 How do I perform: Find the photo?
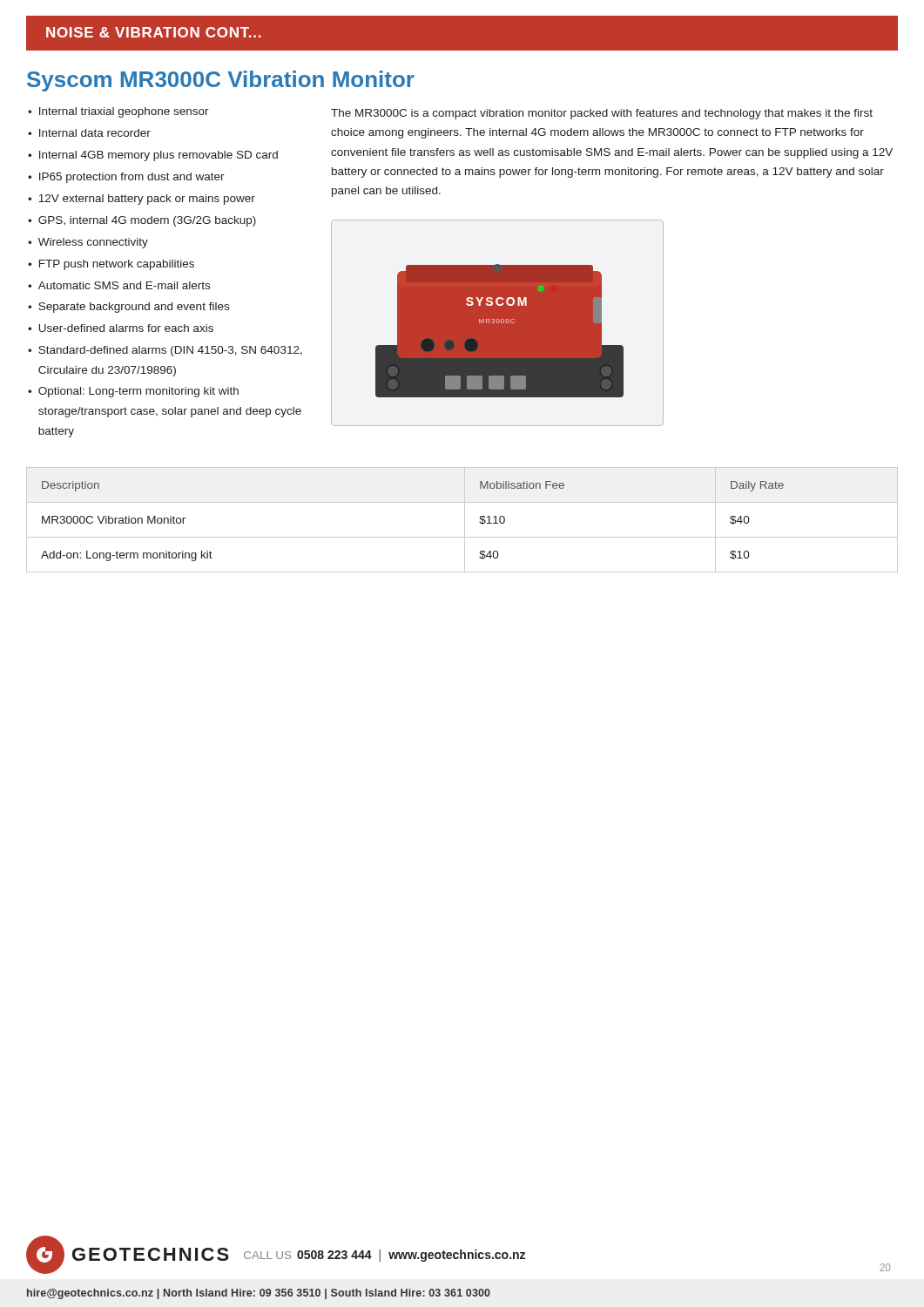pyautogui.click(x=497, y=323)
